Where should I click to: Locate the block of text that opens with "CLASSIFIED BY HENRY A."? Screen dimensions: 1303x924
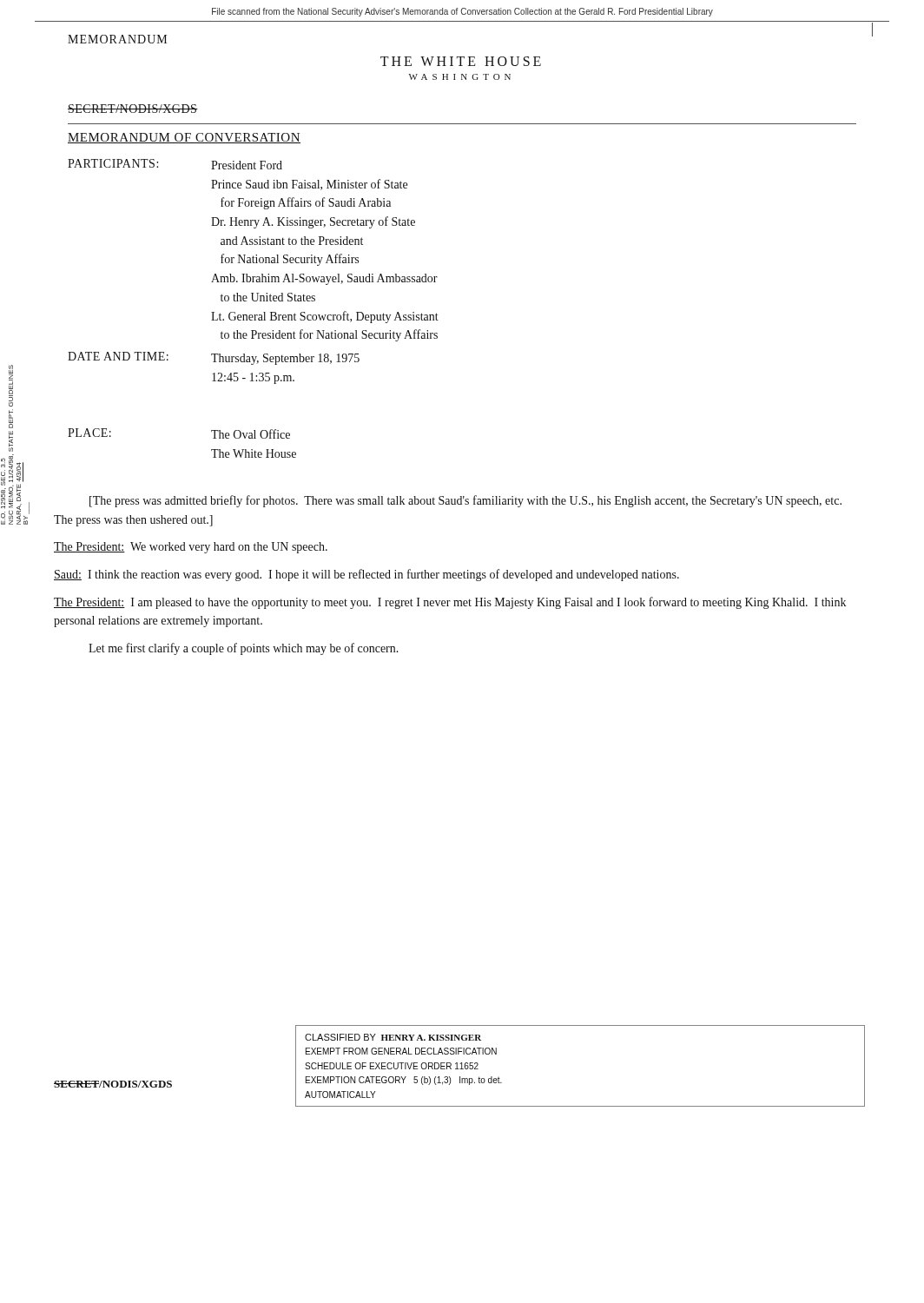point(404,1065)
